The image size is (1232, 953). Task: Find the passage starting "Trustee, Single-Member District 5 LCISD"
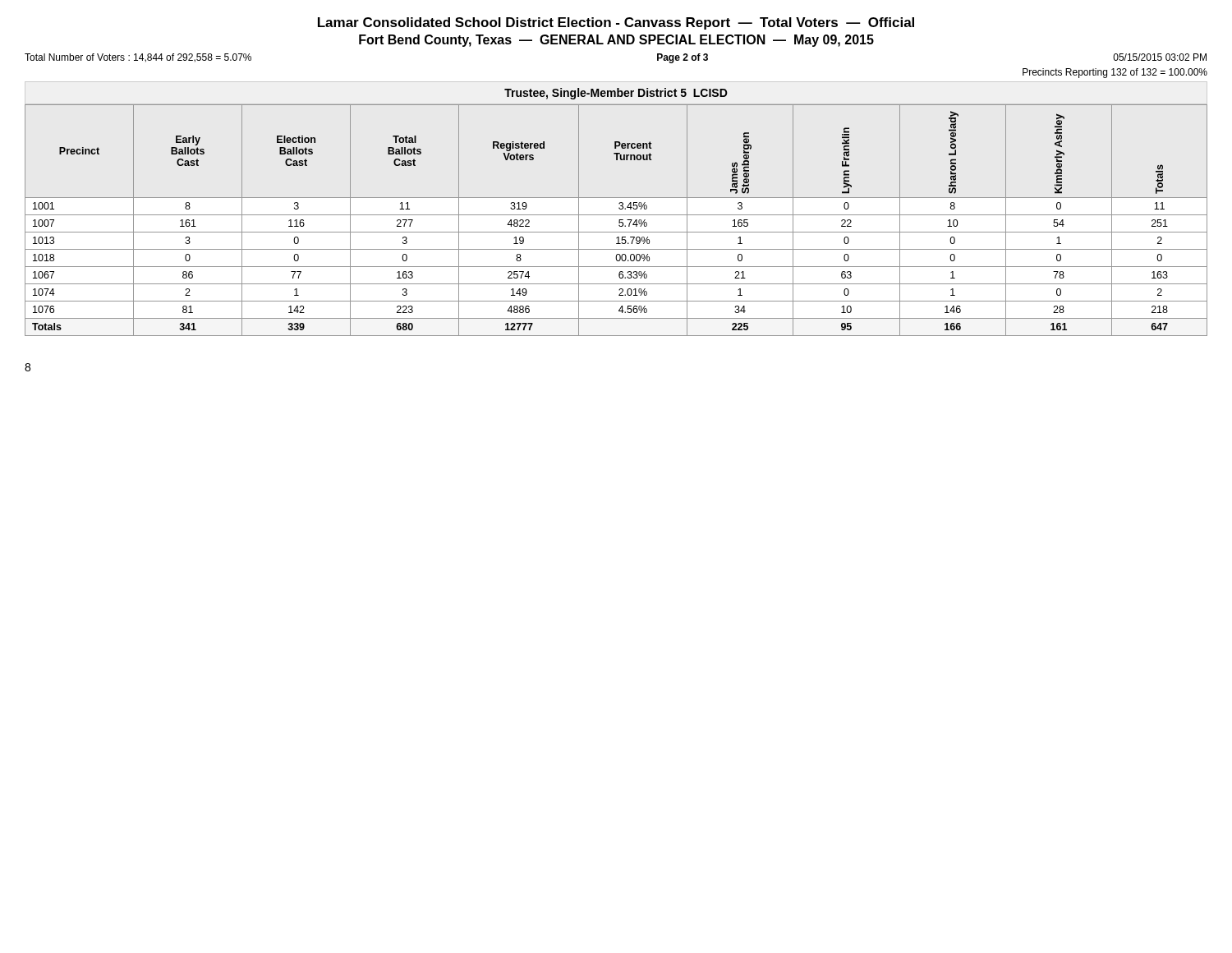click(616, 93)
